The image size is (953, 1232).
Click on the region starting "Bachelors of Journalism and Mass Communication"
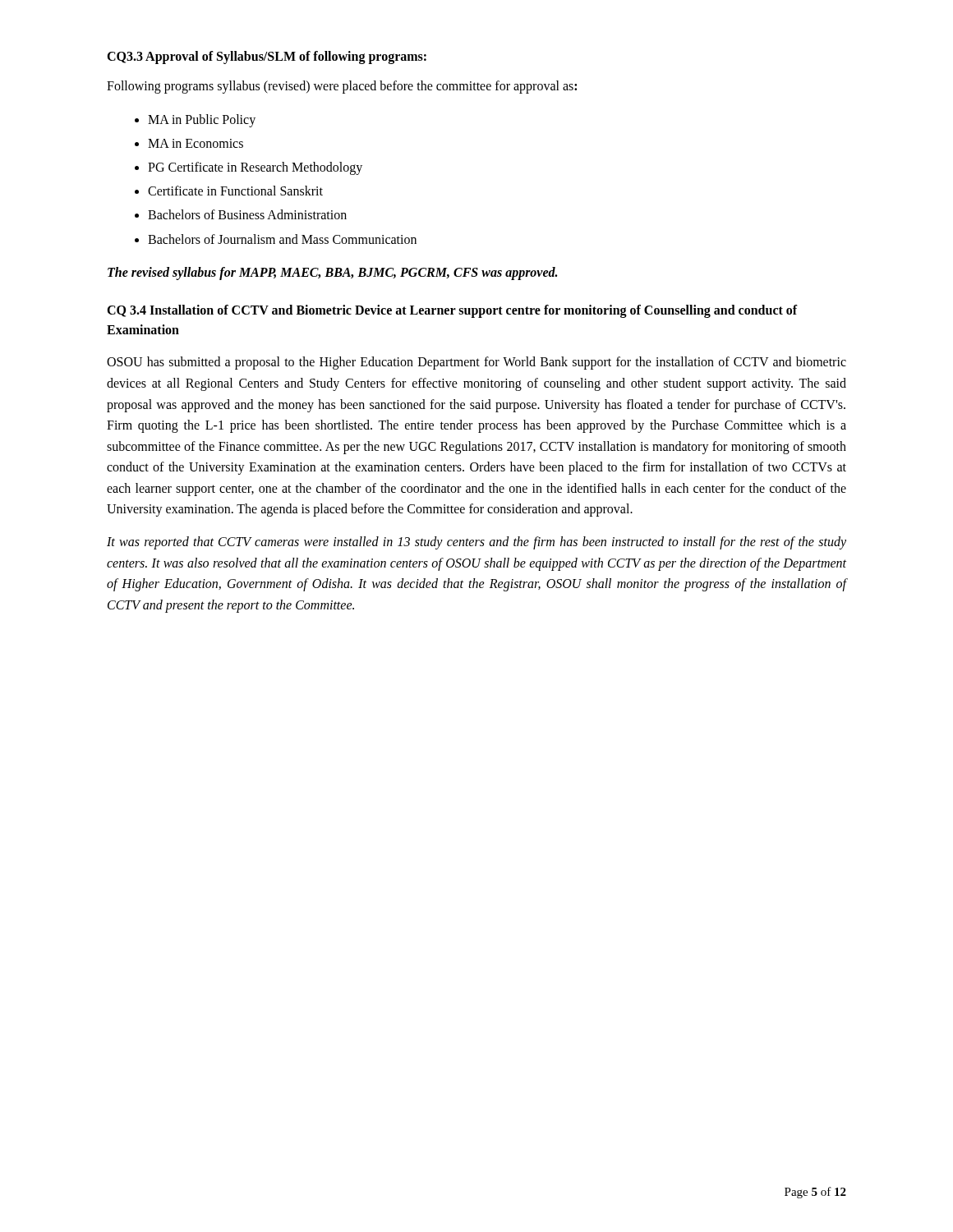pyautogui.click(x=282, y=239)
